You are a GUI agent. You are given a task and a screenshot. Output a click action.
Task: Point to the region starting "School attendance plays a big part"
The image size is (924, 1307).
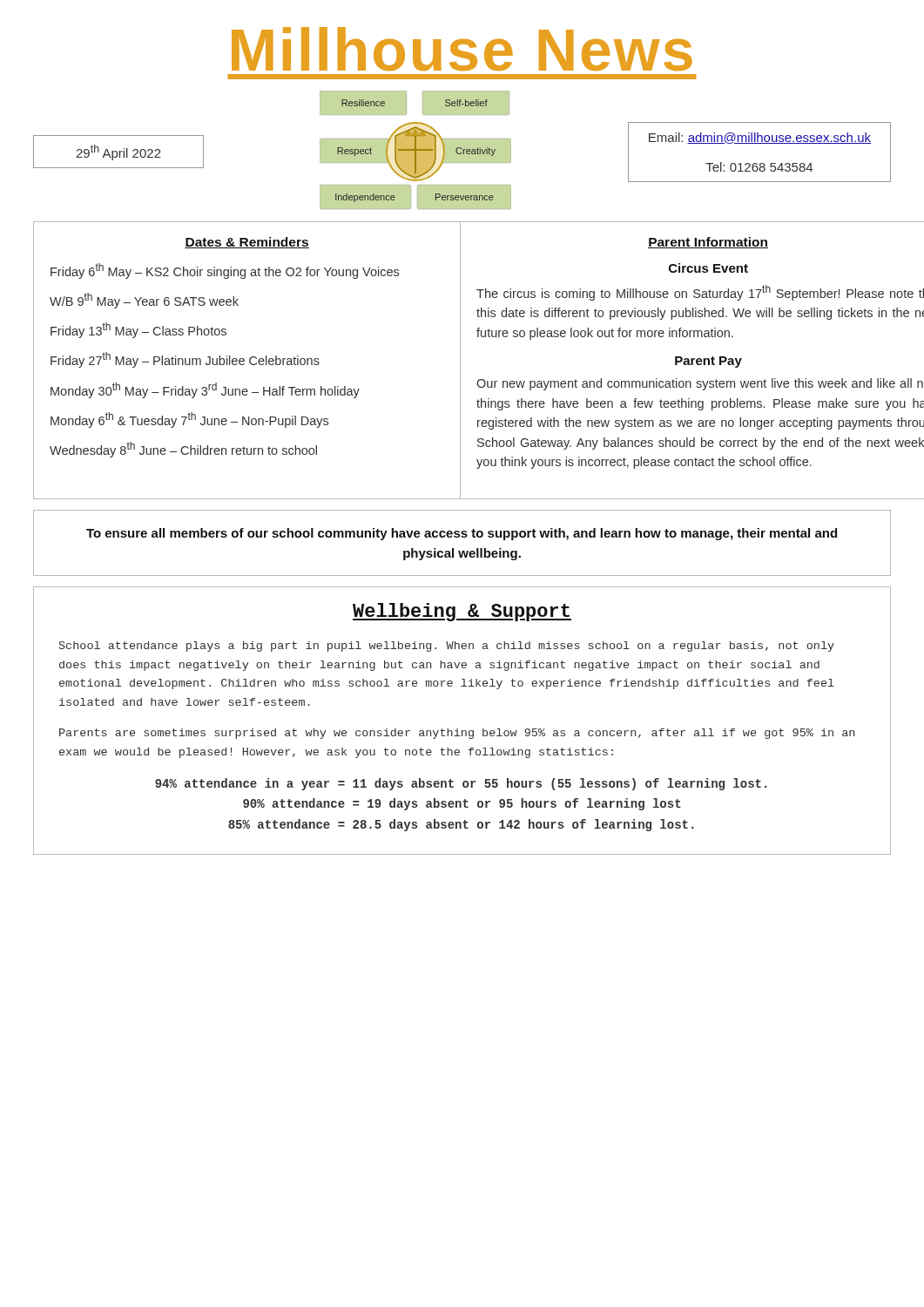point(446,674)
